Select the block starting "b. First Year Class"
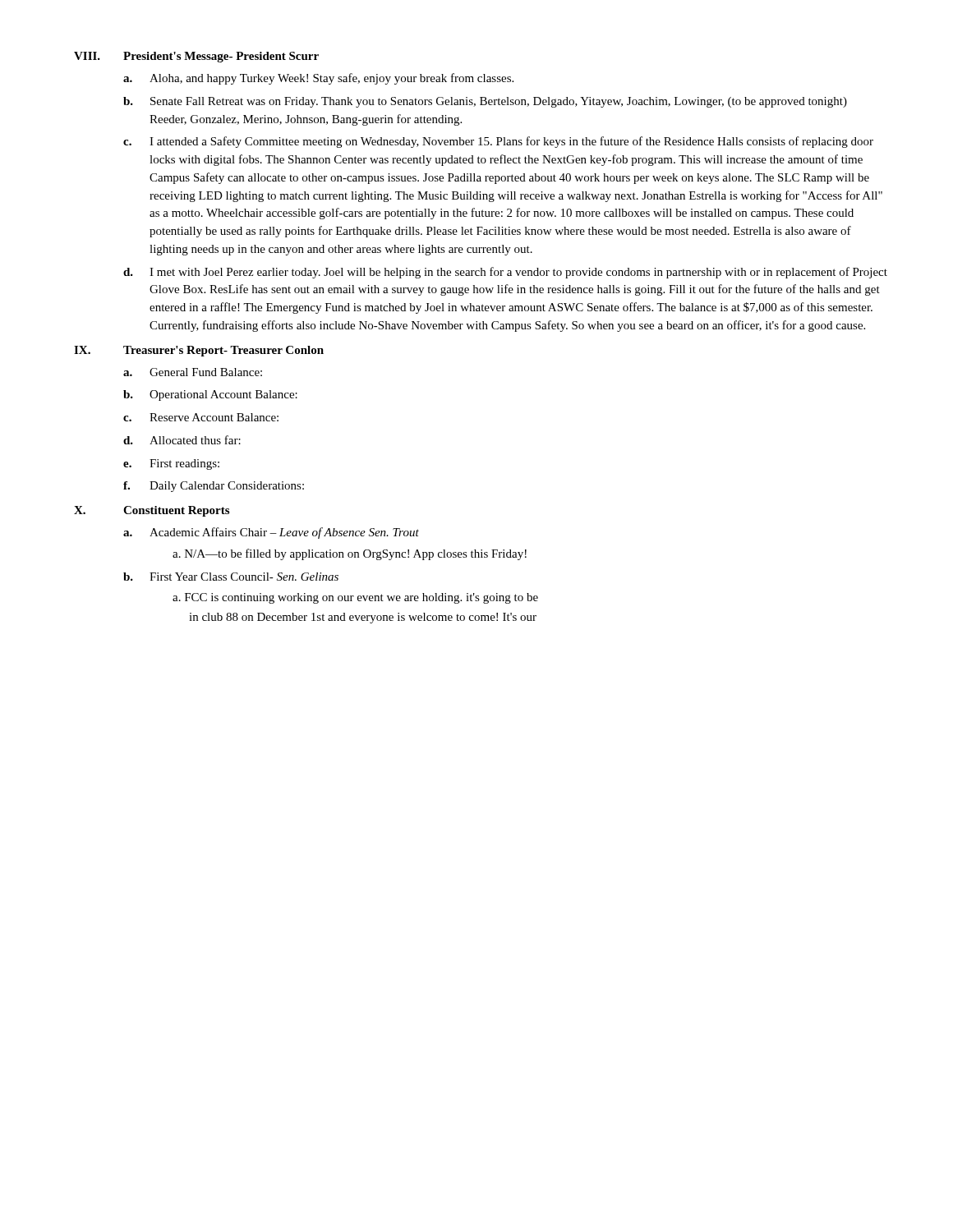The width and height of the screenshot is (953, 1232). click(505, 597)
